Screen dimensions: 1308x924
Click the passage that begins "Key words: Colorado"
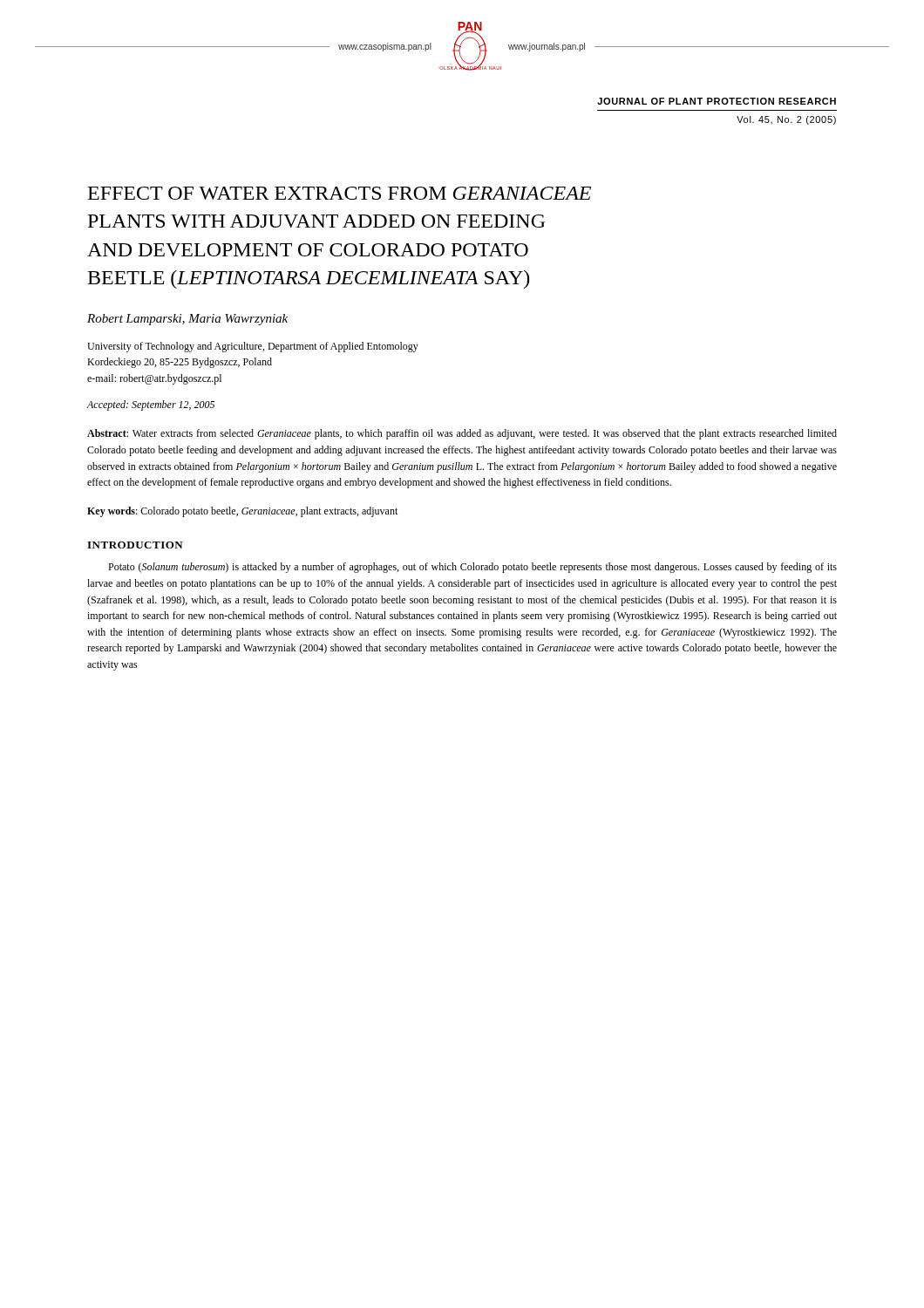pos(242,511)
